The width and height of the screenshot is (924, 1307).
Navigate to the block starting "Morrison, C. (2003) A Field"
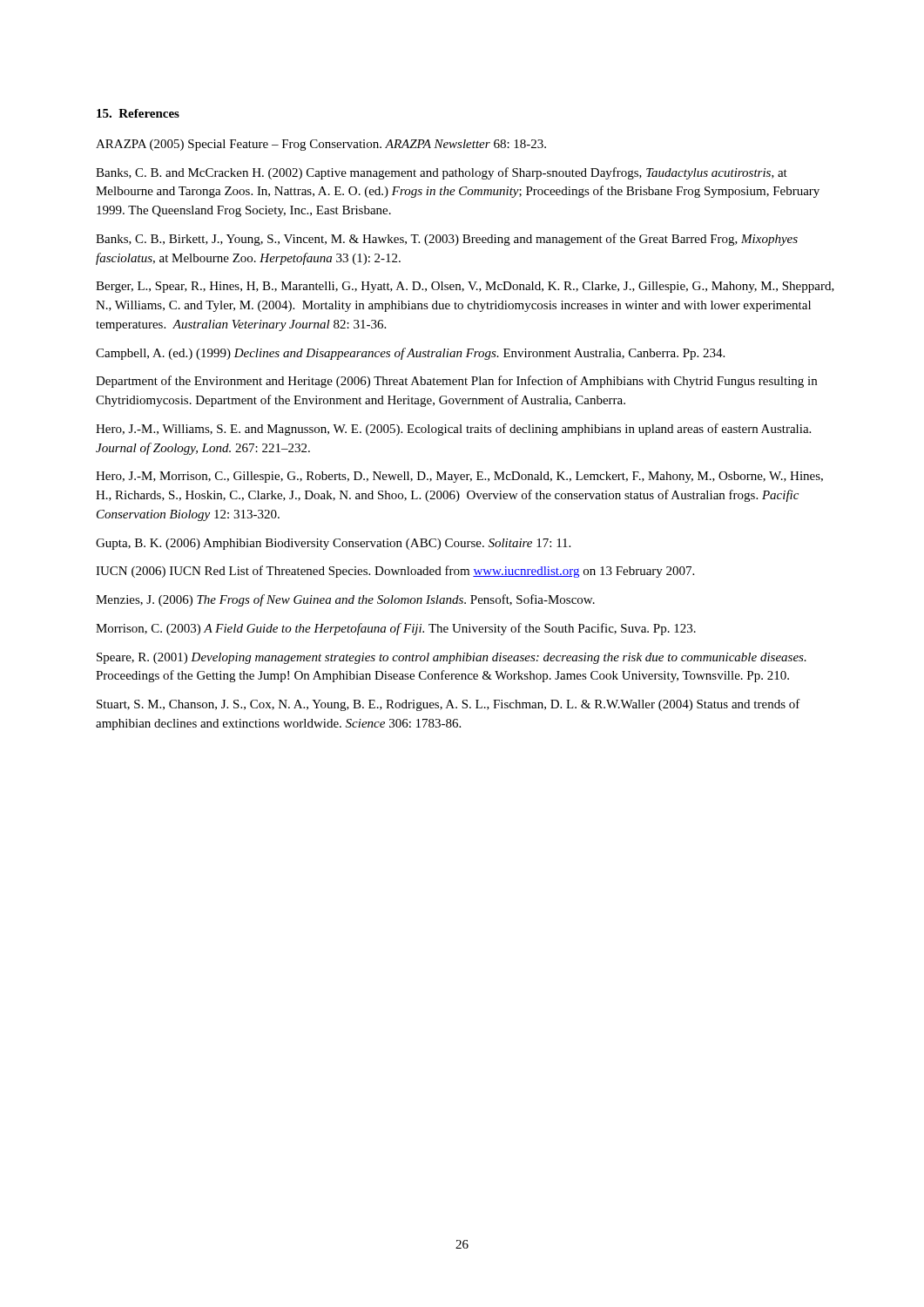point(396,628)
